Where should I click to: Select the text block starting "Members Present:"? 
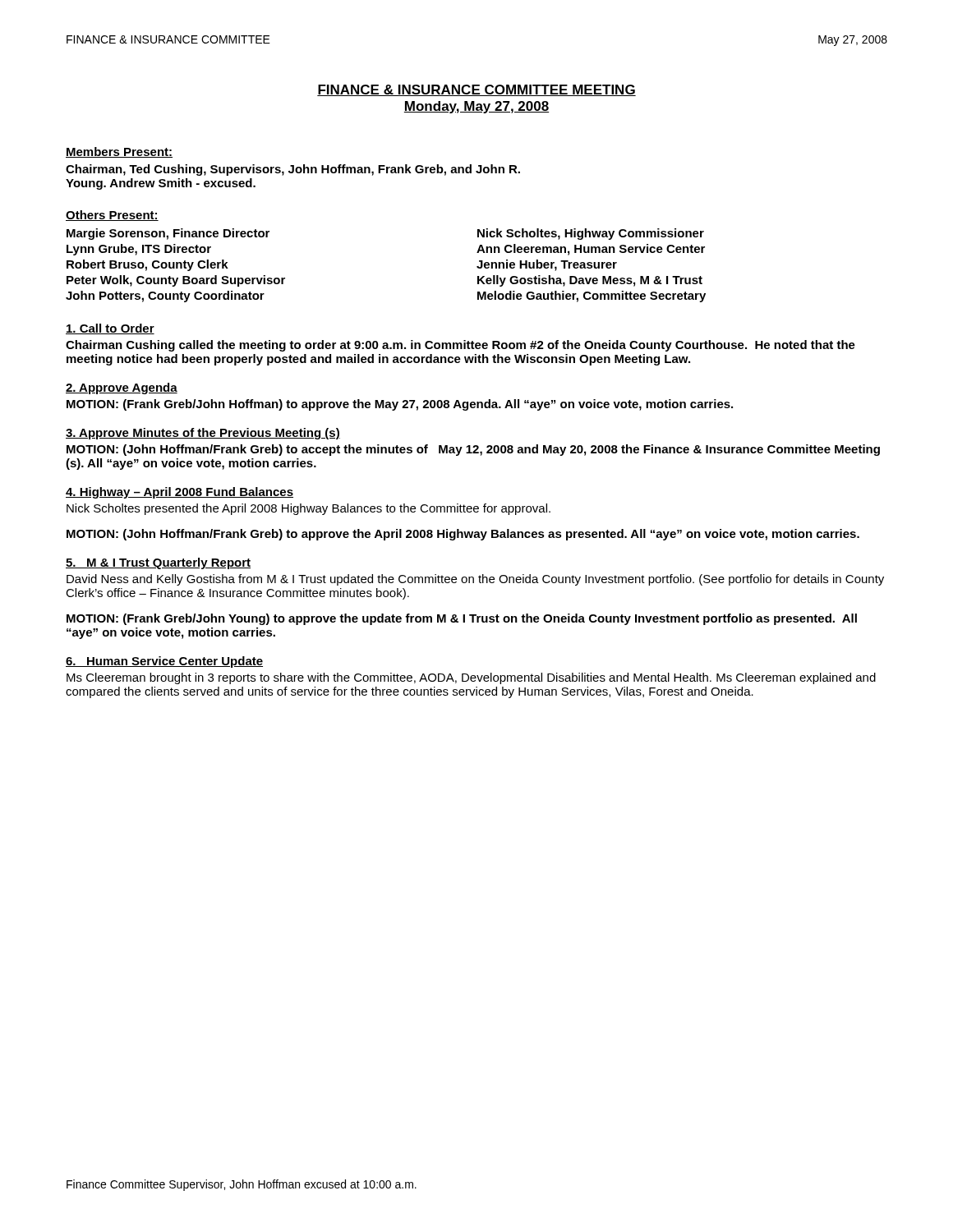coord(119,152)
